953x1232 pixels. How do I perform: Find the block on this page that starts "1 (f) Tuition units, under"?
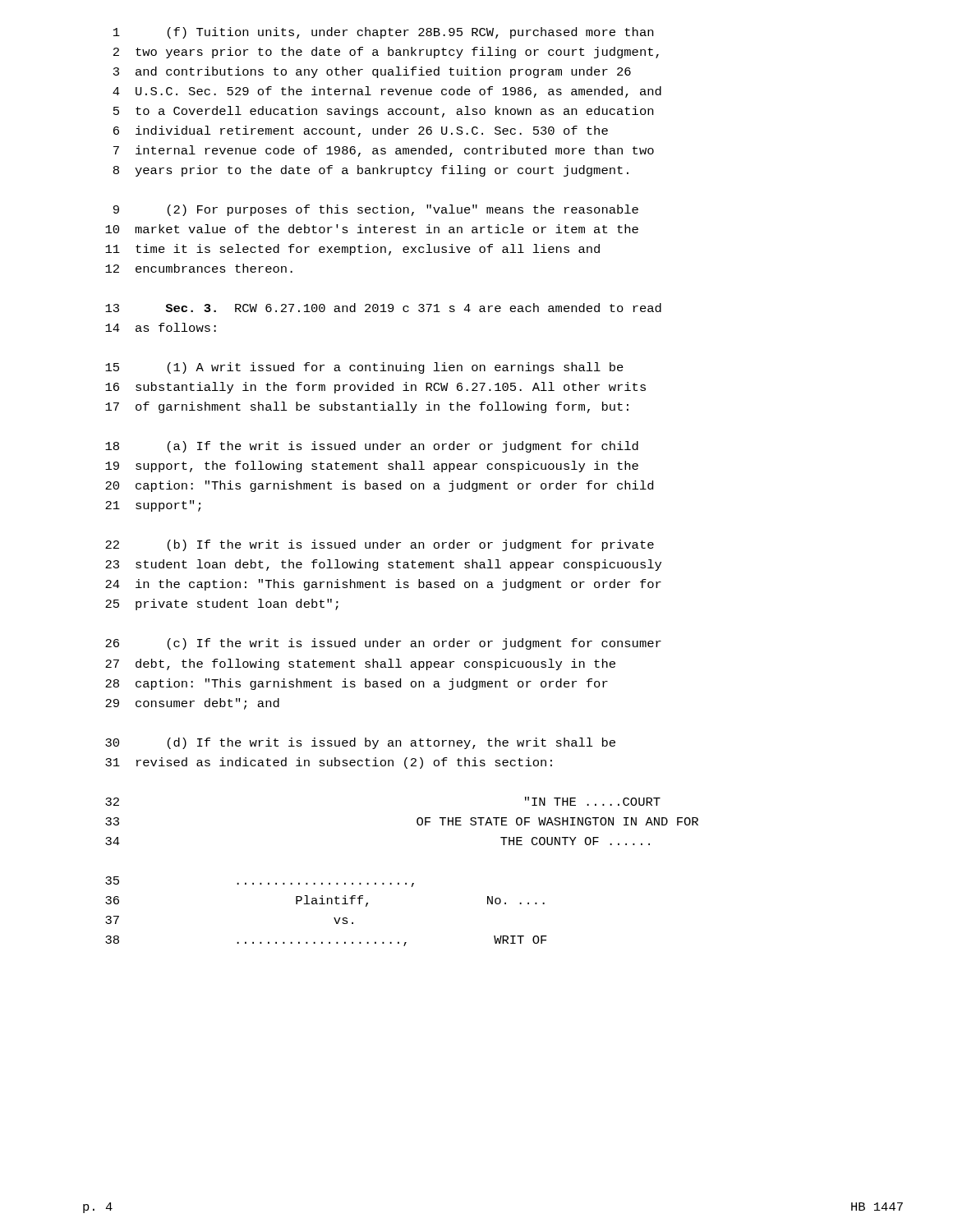pos(493,102)
